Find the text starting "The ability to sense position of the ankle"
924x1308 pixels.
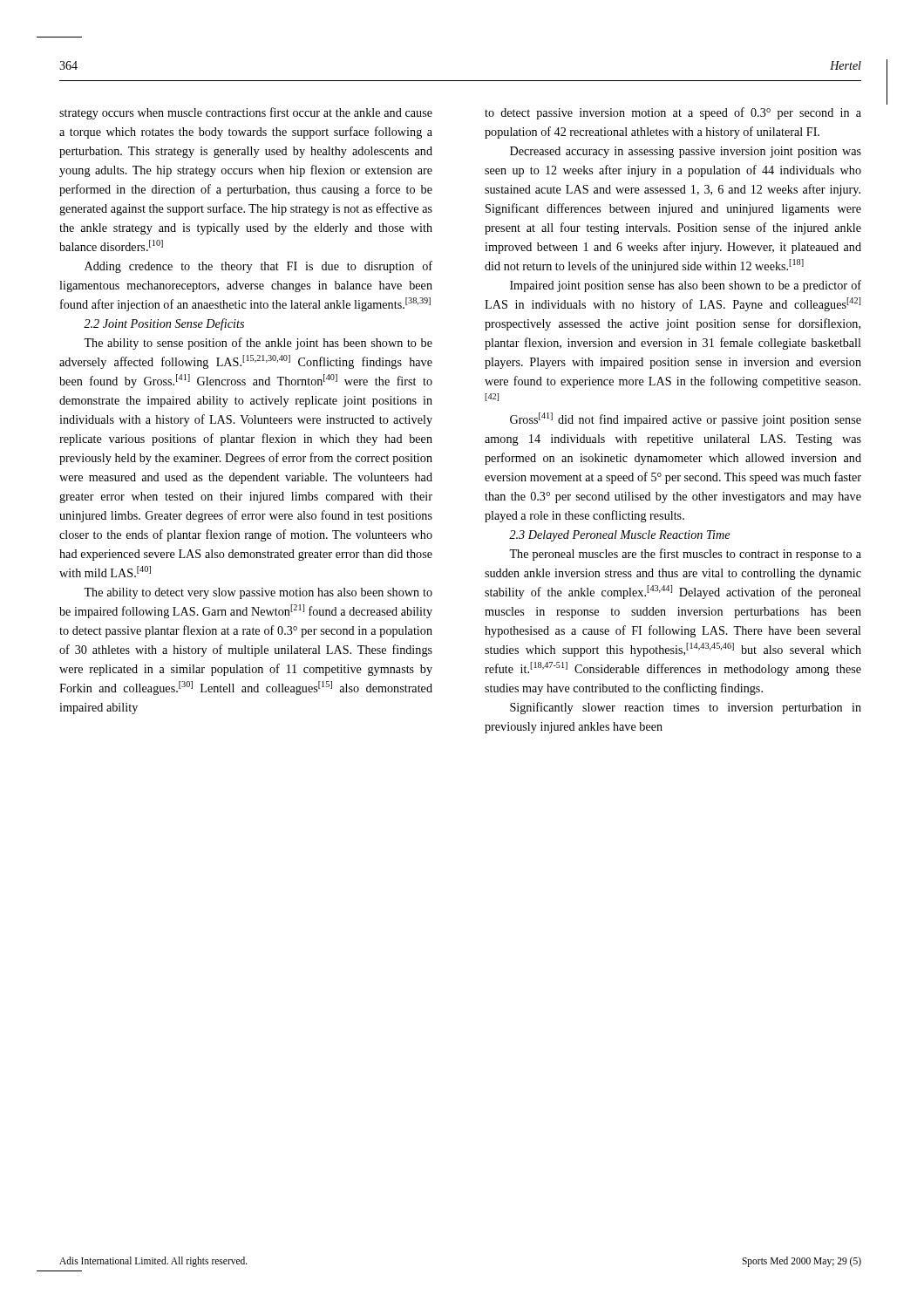pos(246,458)
